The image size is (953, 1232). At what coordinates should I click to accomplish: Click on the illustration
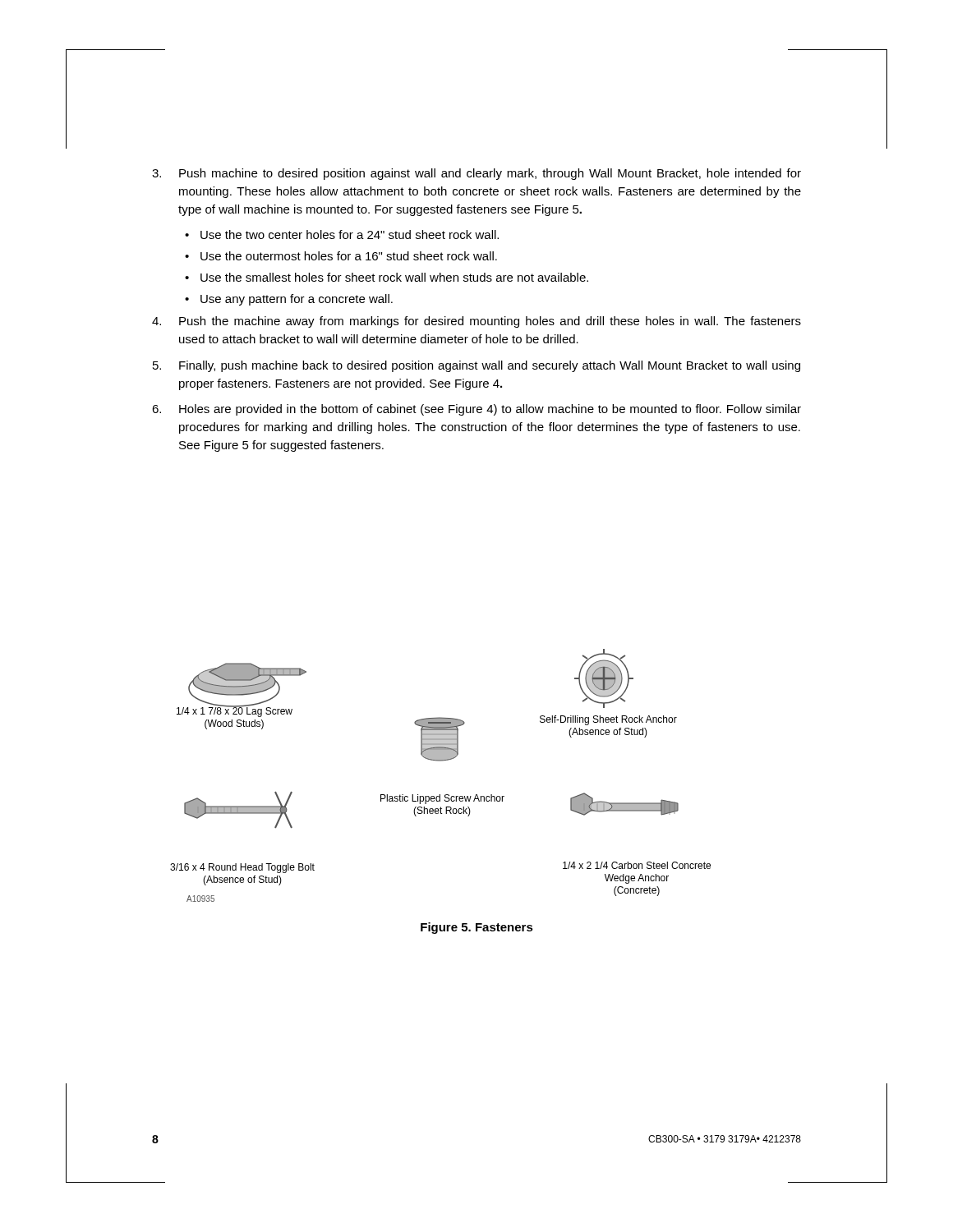tap(476, 777)
